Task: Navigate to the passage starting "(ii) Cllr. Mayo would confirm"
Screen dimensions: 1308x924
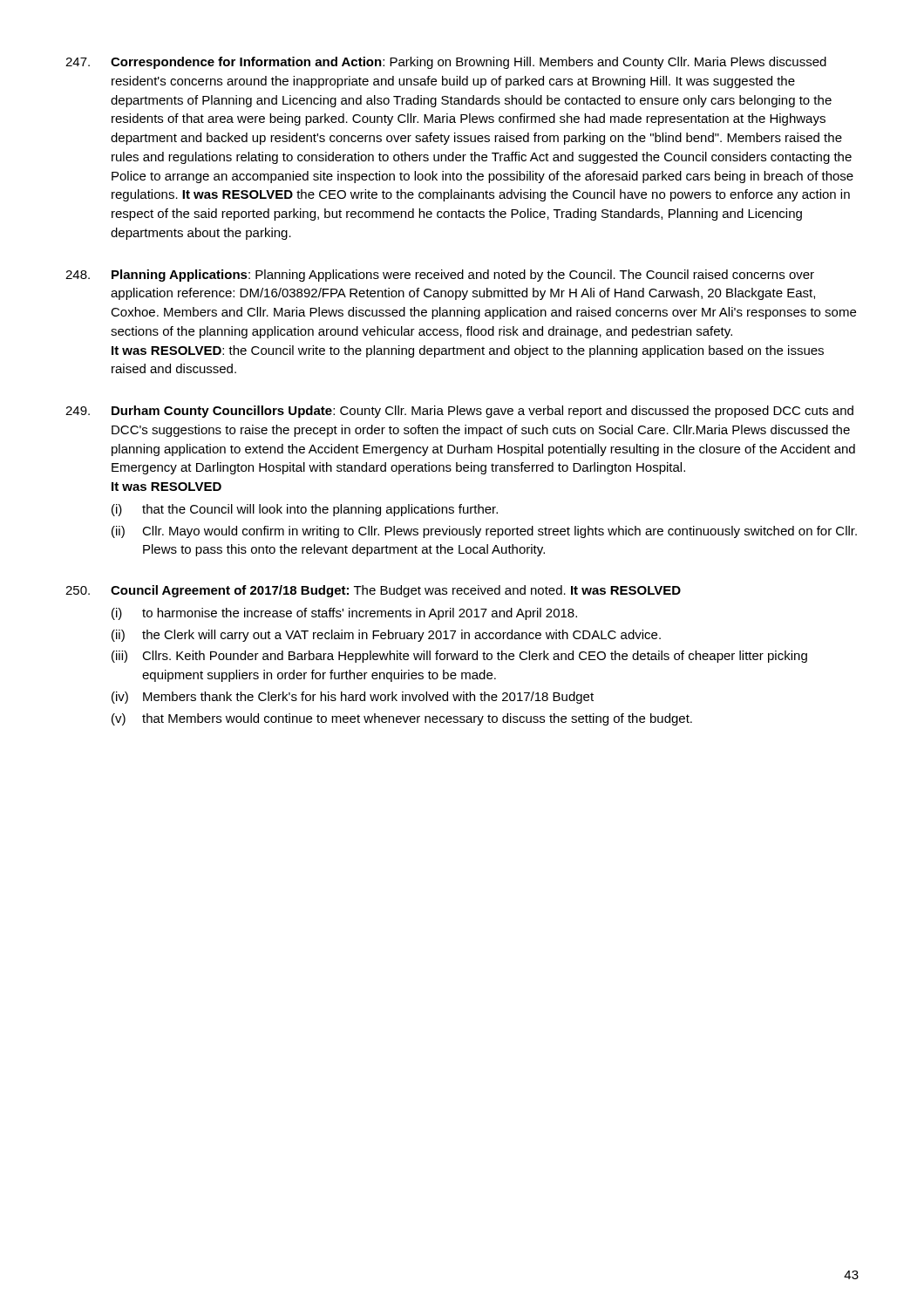Action: point(485,540)
